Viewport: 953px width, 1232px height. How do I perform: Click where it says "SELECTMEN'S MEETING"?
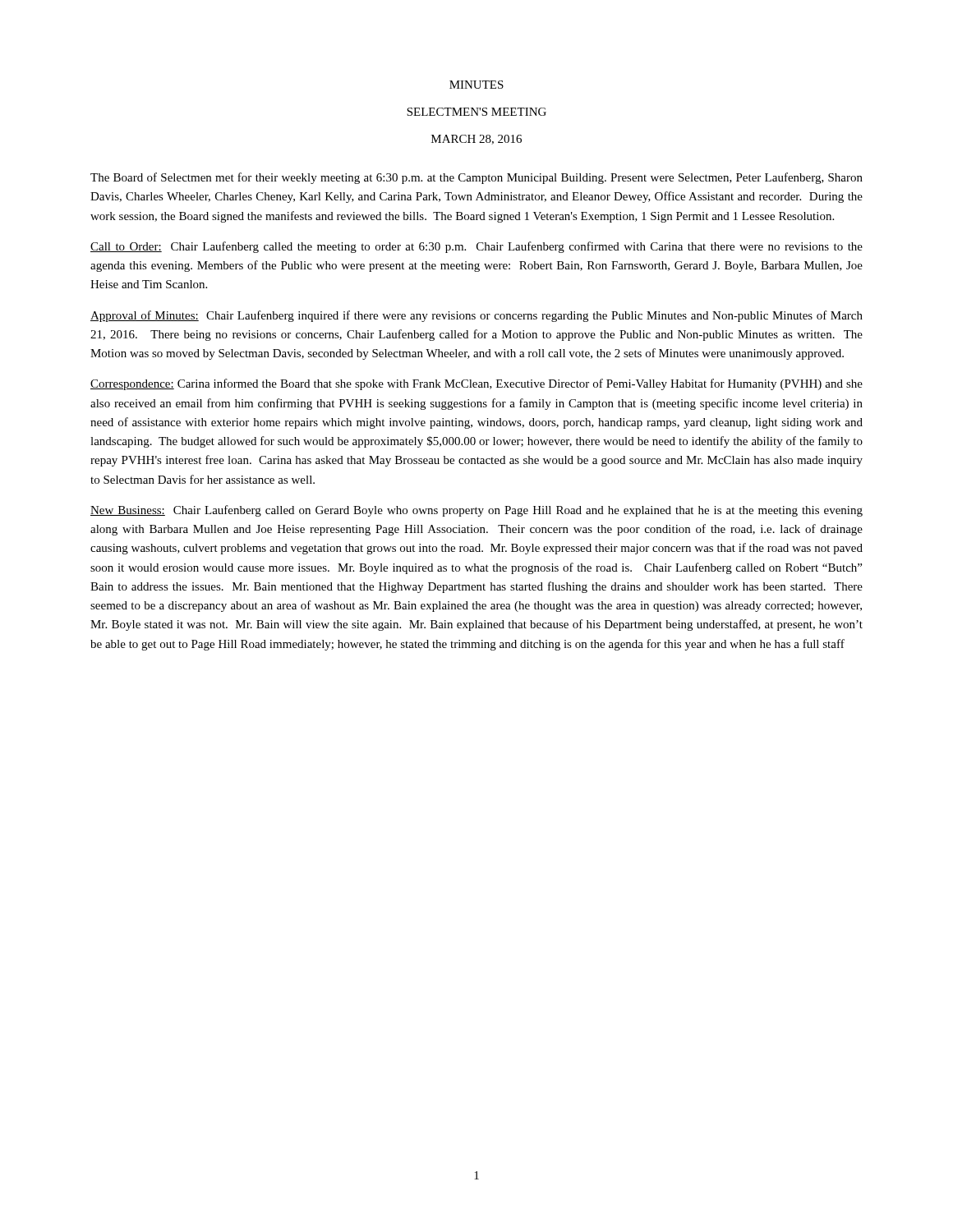tap(476, 112)
